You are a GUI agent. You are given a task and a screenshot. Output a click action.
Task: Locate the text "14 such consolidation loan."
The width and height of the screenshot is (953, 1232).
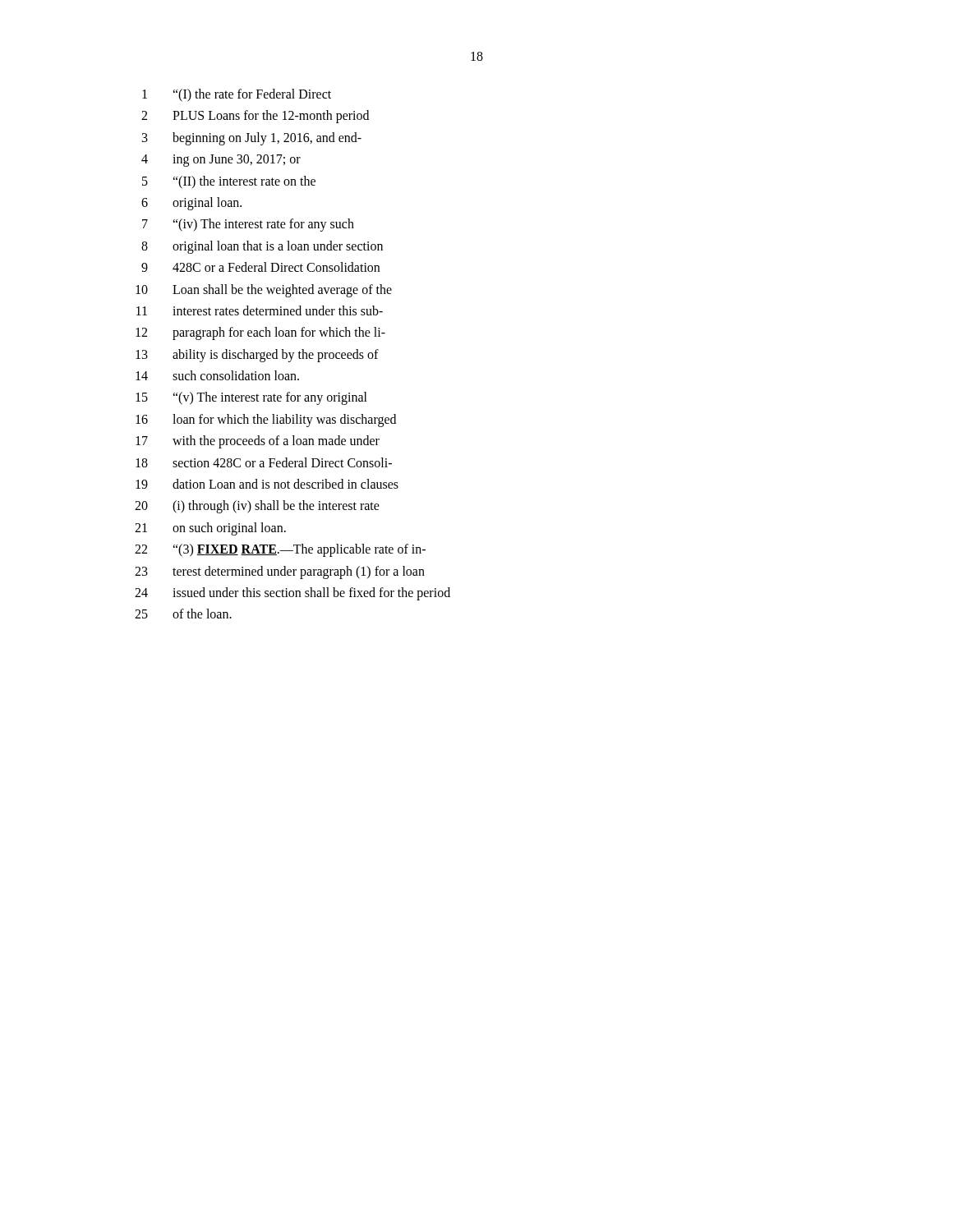tap(217, 375)
